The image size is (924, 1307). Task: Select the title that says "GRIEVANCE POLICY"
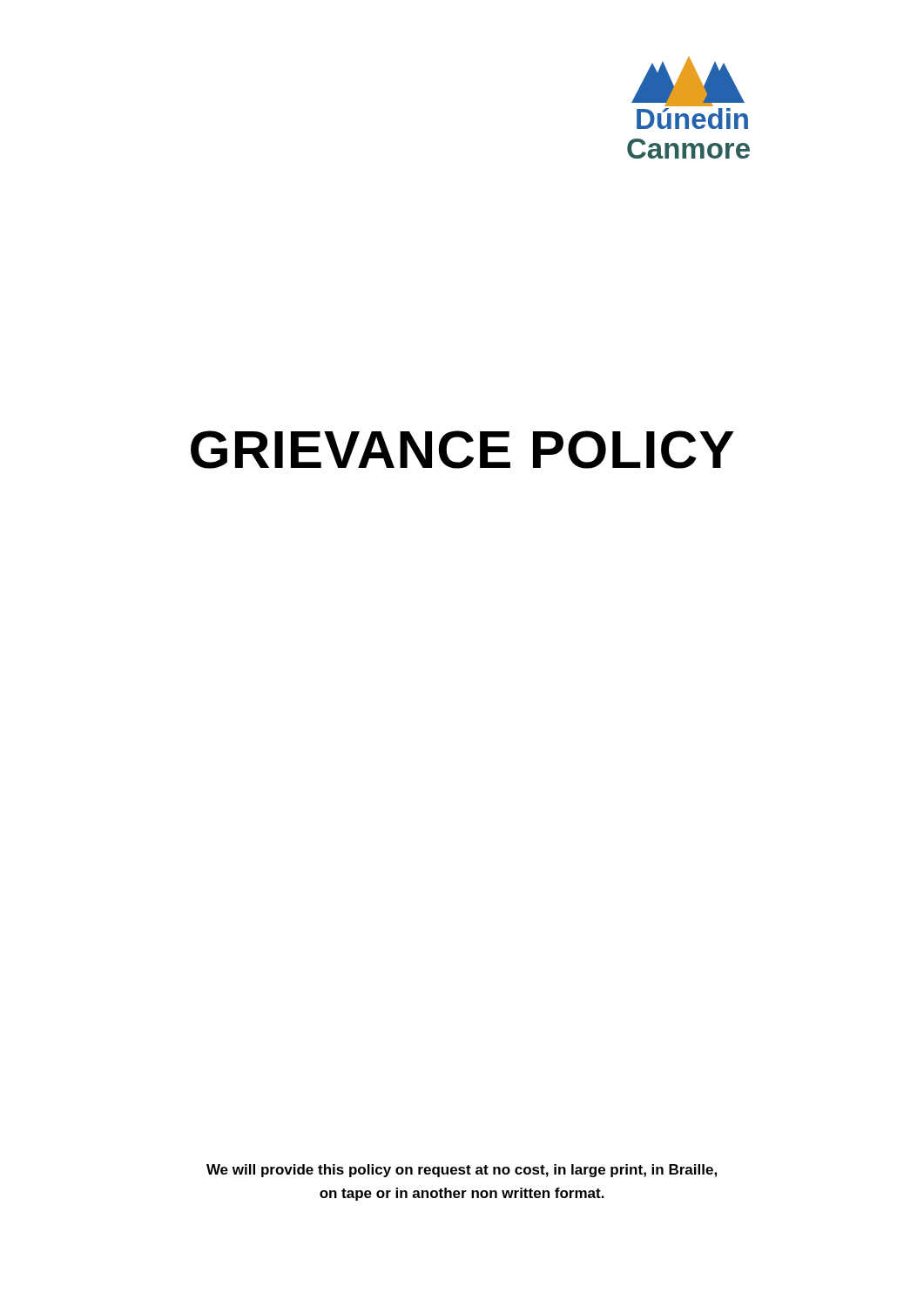(462, 449)
